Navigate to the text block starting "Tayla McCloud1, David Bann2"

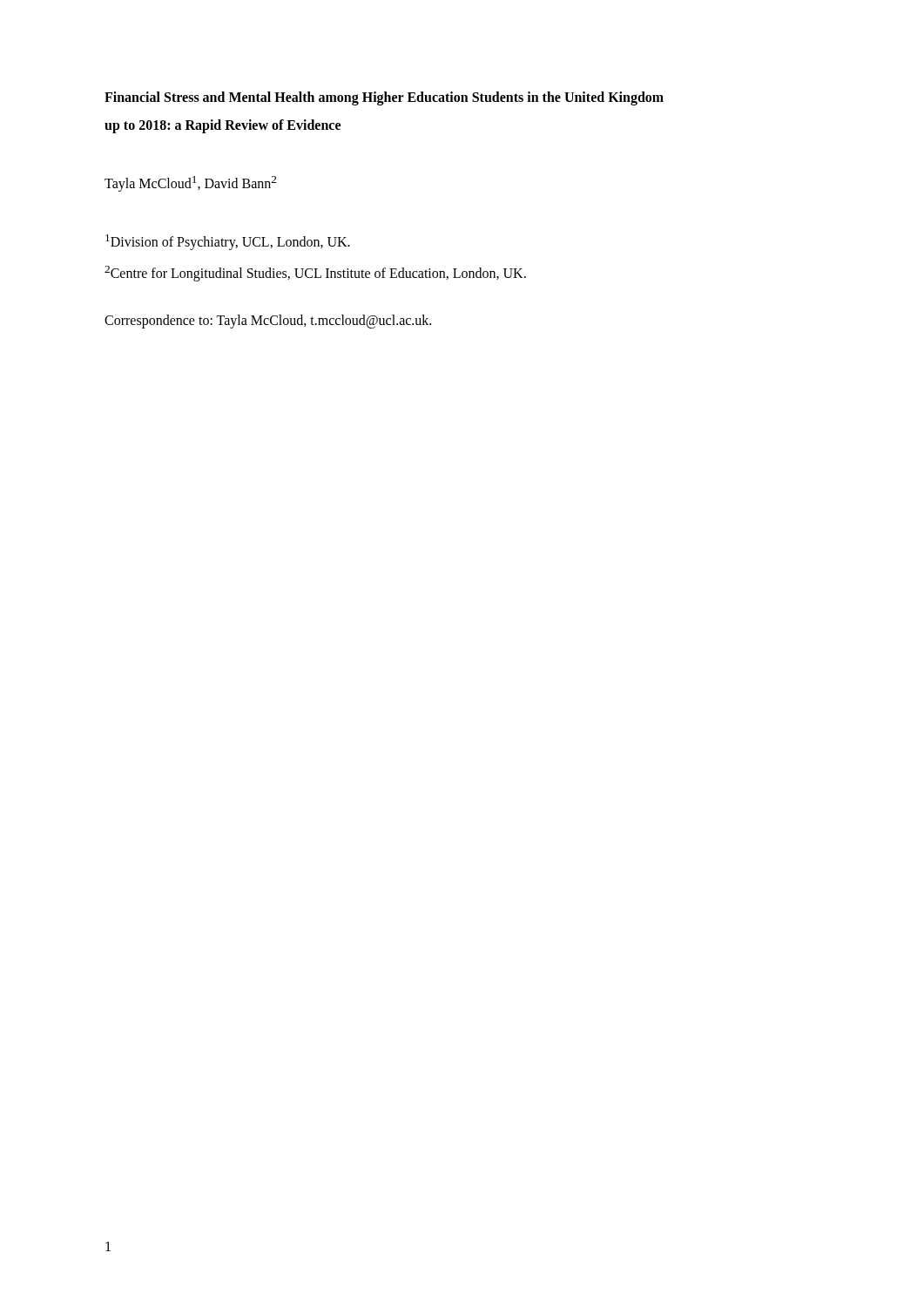190,184
